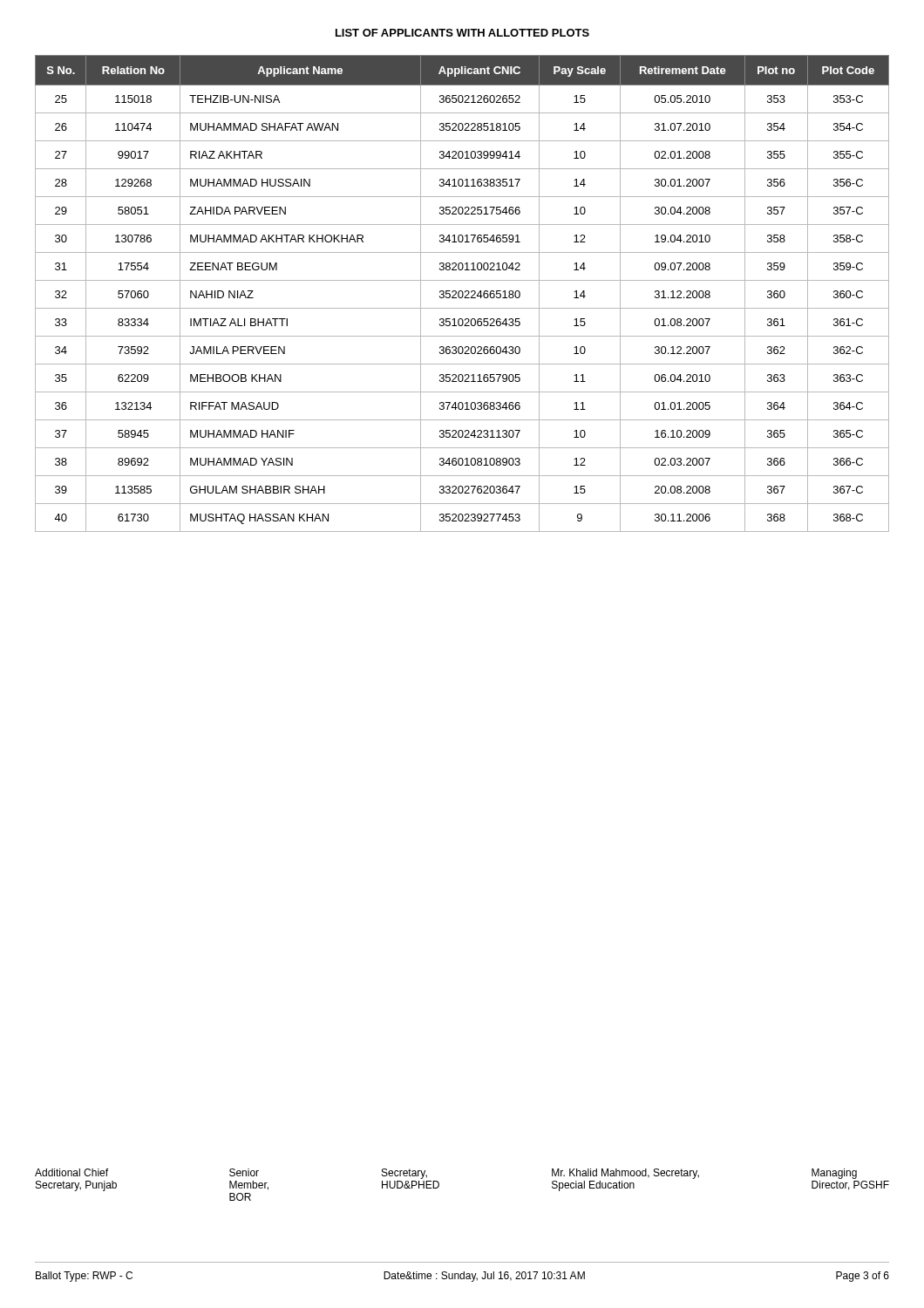
Task: Click on the text containing "Additional ChiefSecretary, Punjab"
Action: (76, 1179)
